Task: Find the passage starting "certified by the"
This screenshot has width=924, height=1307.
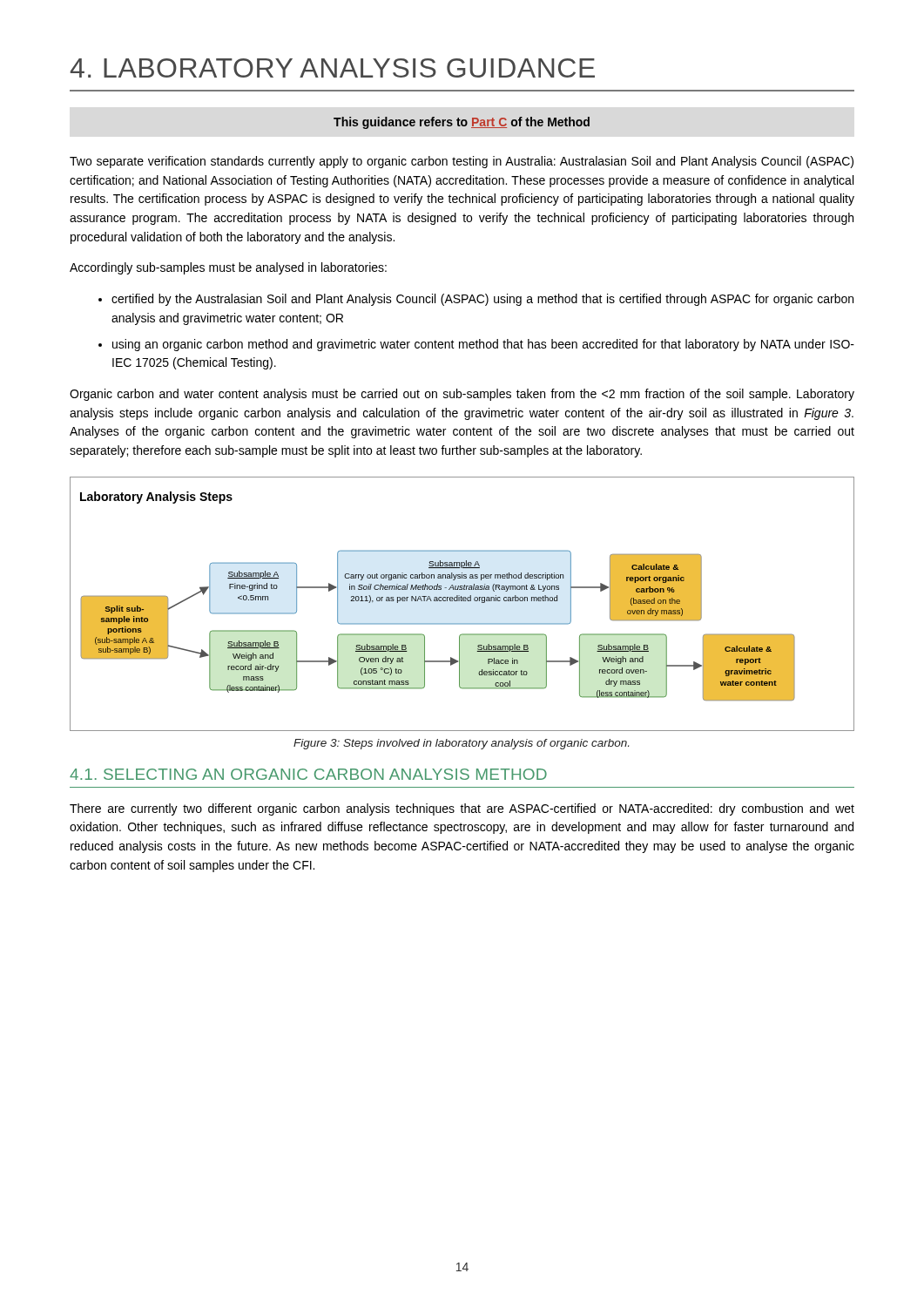Action: pyautogui.click(x=483, y=308)
